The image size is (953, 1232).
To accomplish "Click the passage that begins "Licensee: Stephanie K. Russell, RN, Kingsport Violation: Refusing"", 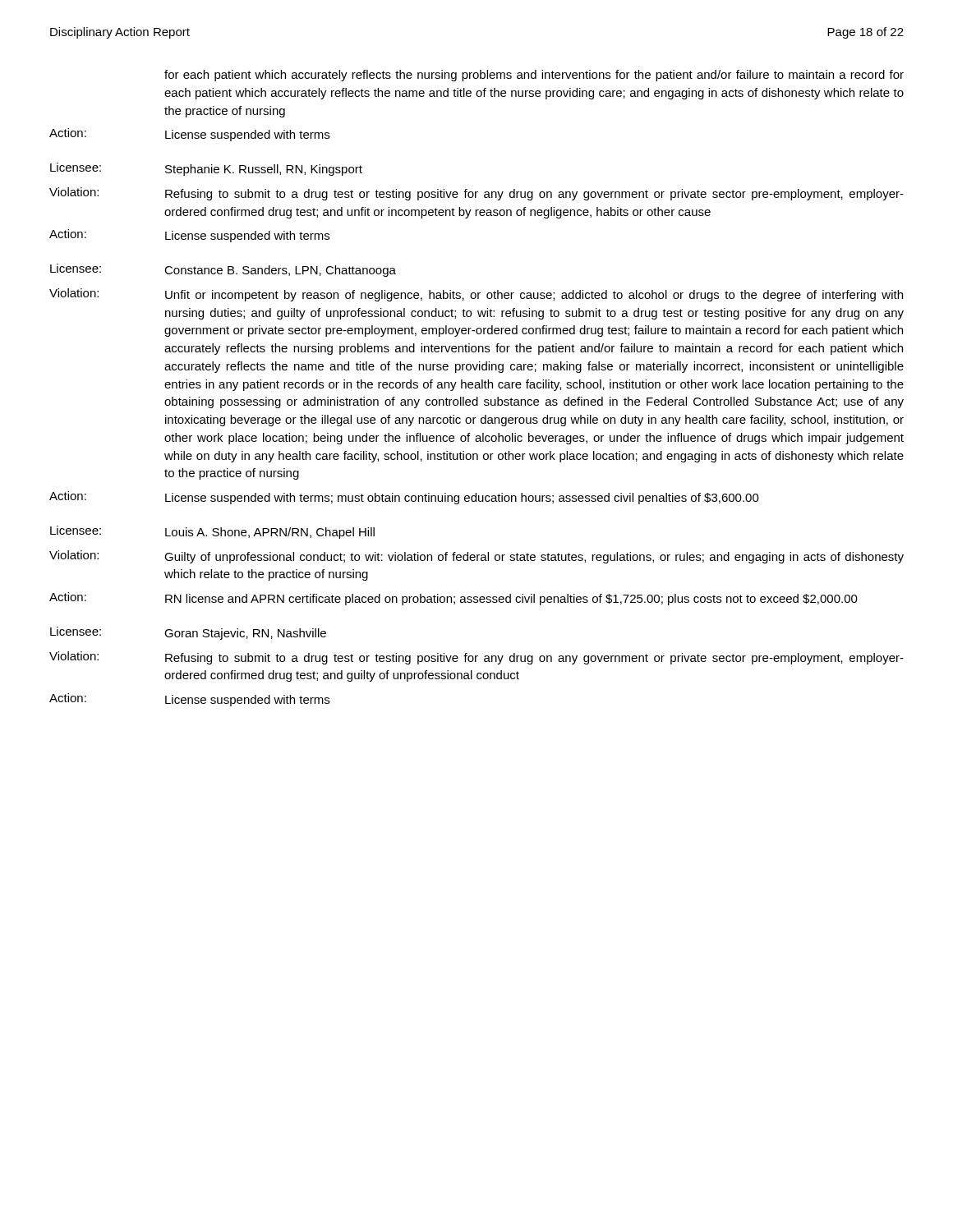I will [476, 202].
